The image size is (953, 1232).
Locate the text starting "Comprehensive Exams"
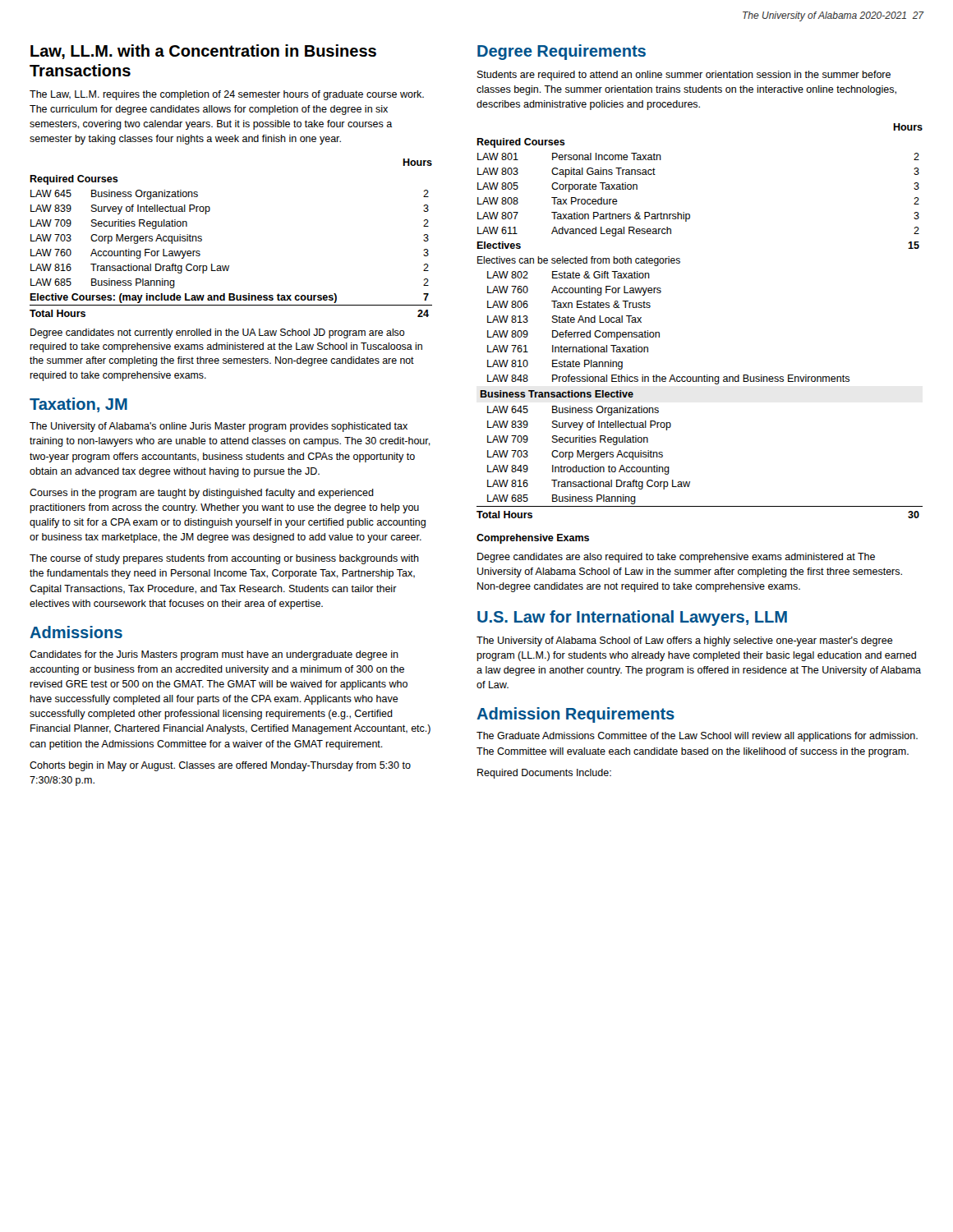(x=533, y=539)
